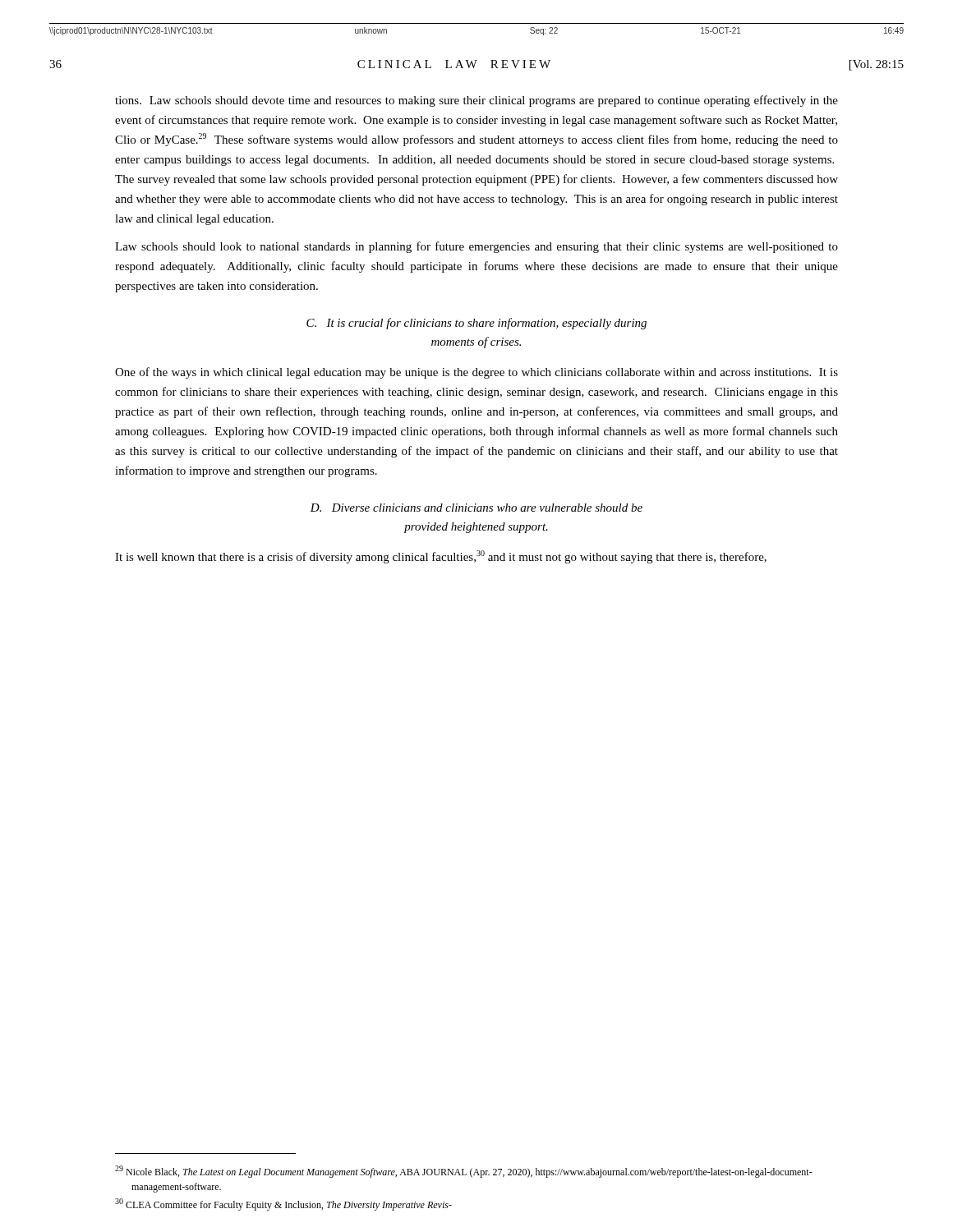
Task: Navigate to the passage starting "Law schools should look to national standards"
Action: pos(476,266)
